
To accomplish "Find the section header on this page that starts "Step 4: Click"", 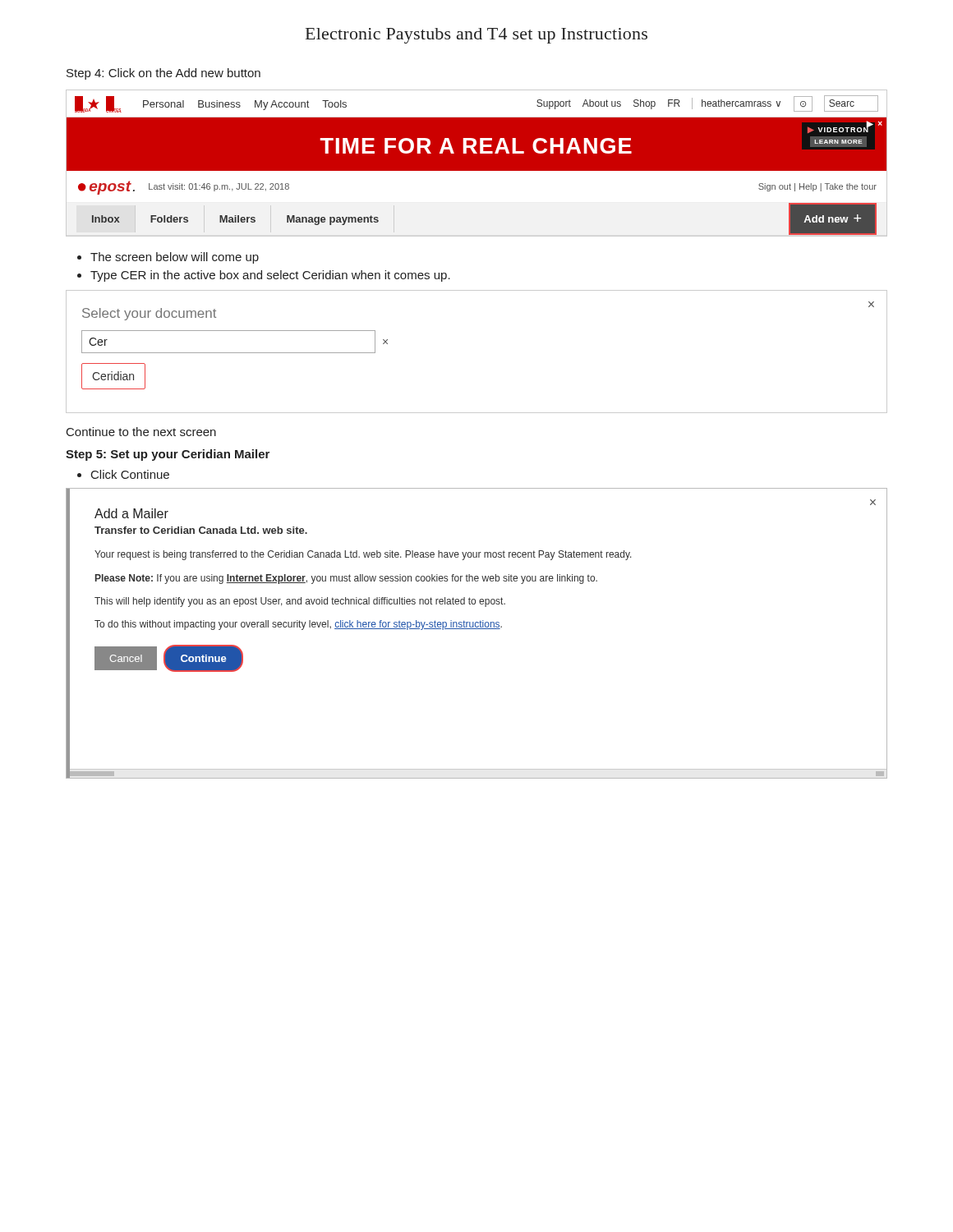I will coord(163,73).
